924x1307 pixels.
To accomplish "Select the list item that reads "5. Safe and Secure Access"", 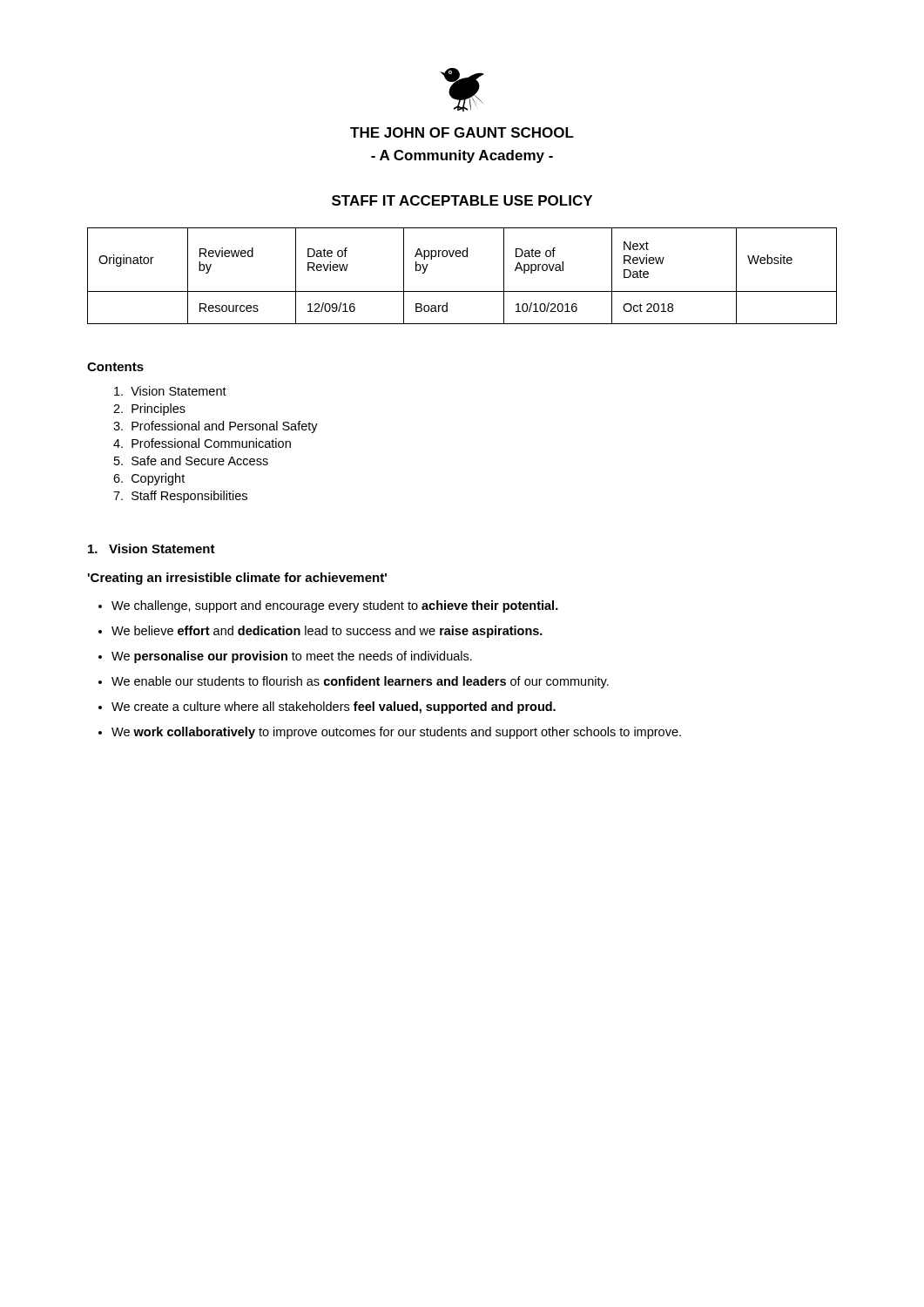I will pyautogui.click(x=191, y=461).
